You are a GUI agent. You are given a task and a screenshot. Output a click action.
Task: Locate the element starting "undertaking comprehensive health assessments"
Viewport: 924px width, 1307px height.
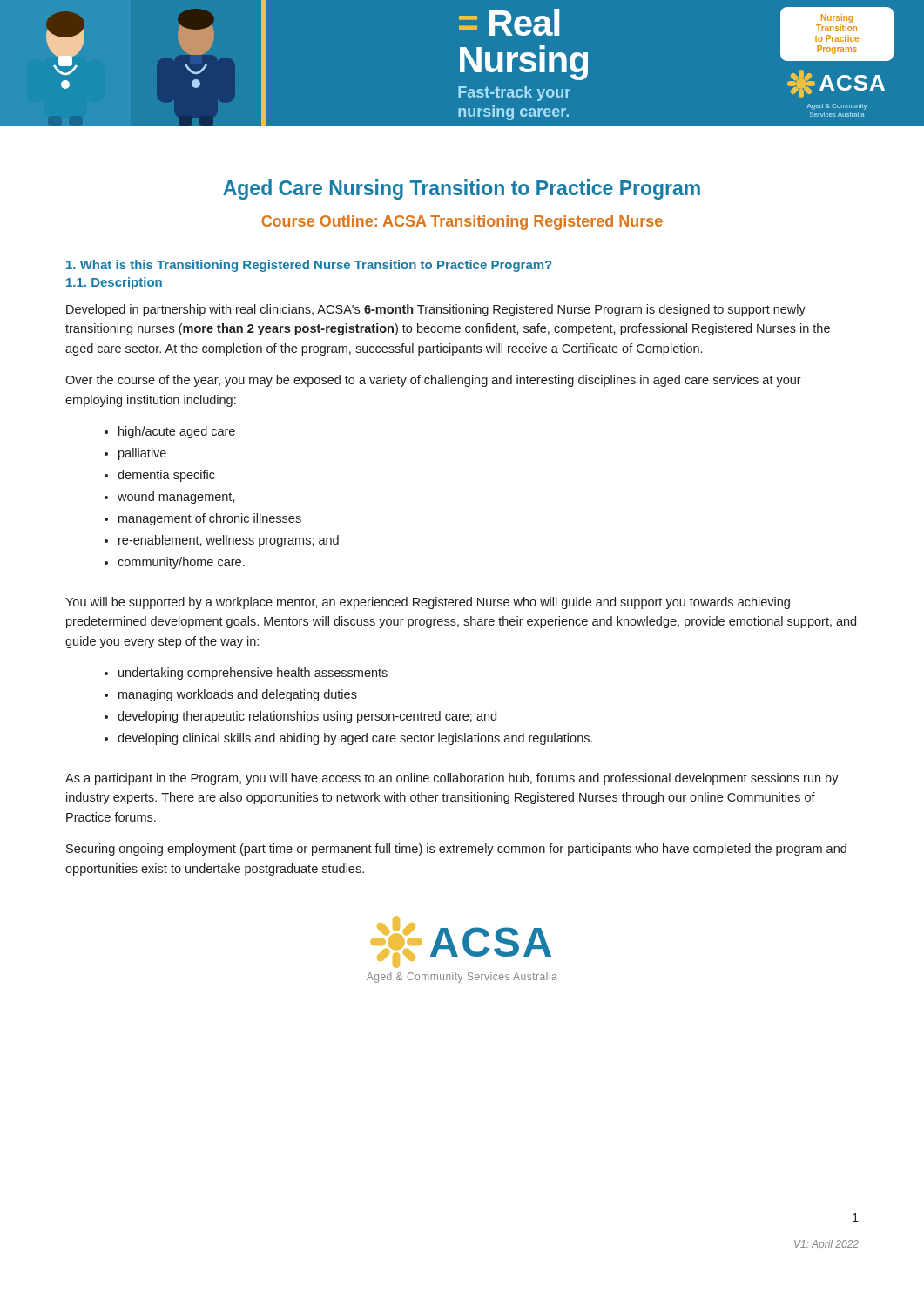253,673
